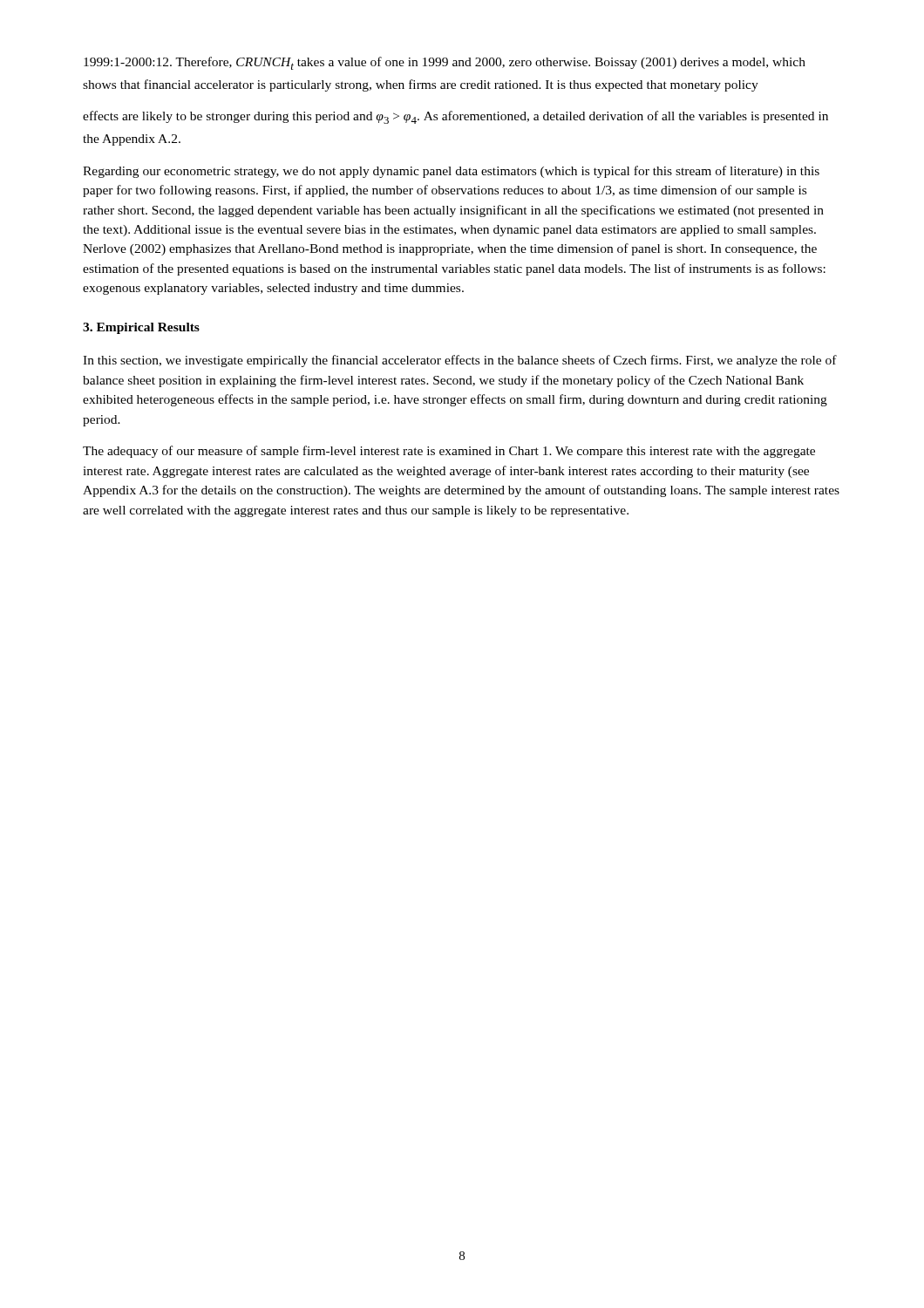The width and height of the screenshot is (924, 1308).
Task: Locate the text block starting "The adequacy of our measure of"
Action: coord(462,481)
